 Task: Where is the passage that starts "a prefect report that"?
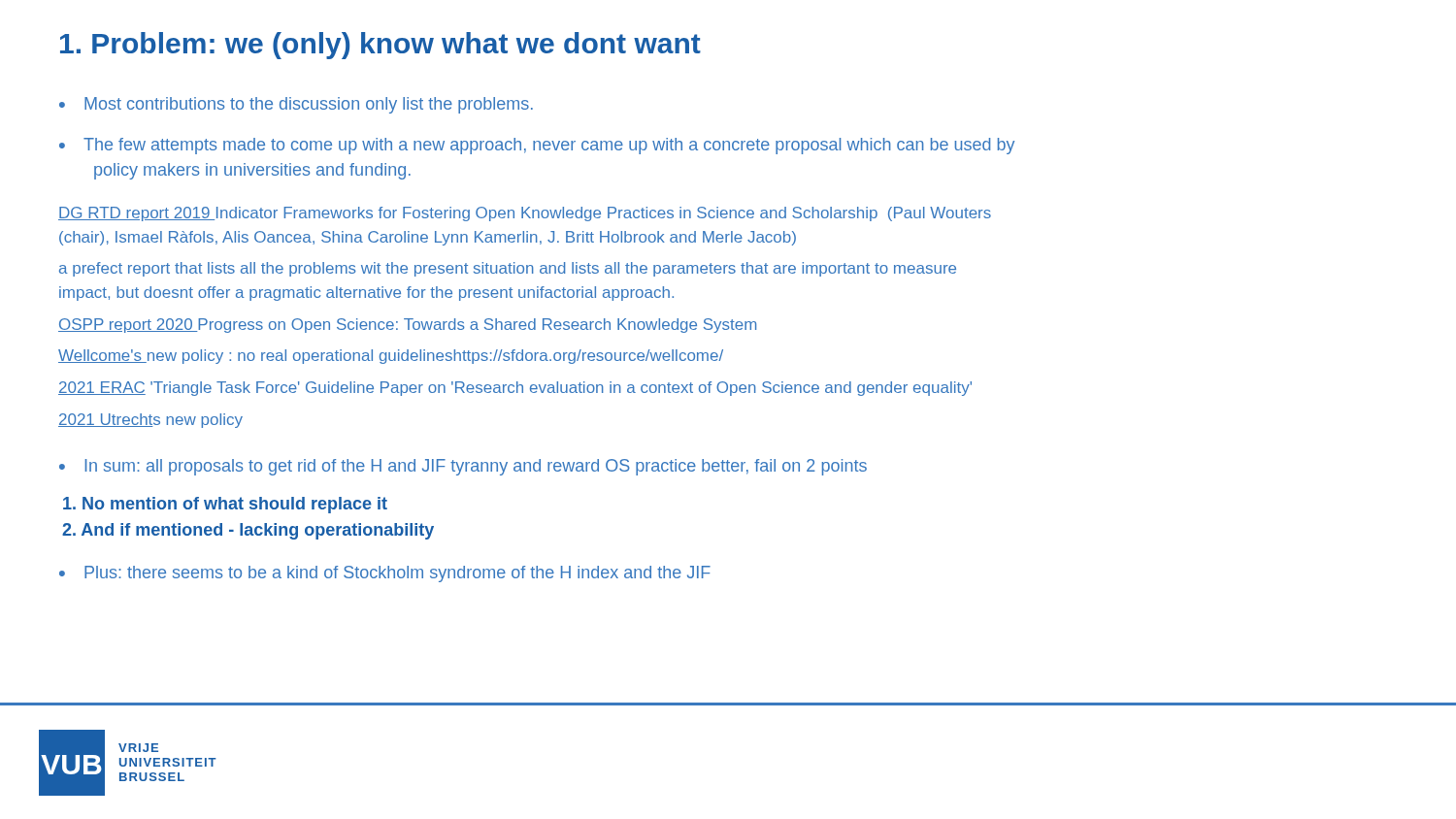pos(508,281)
